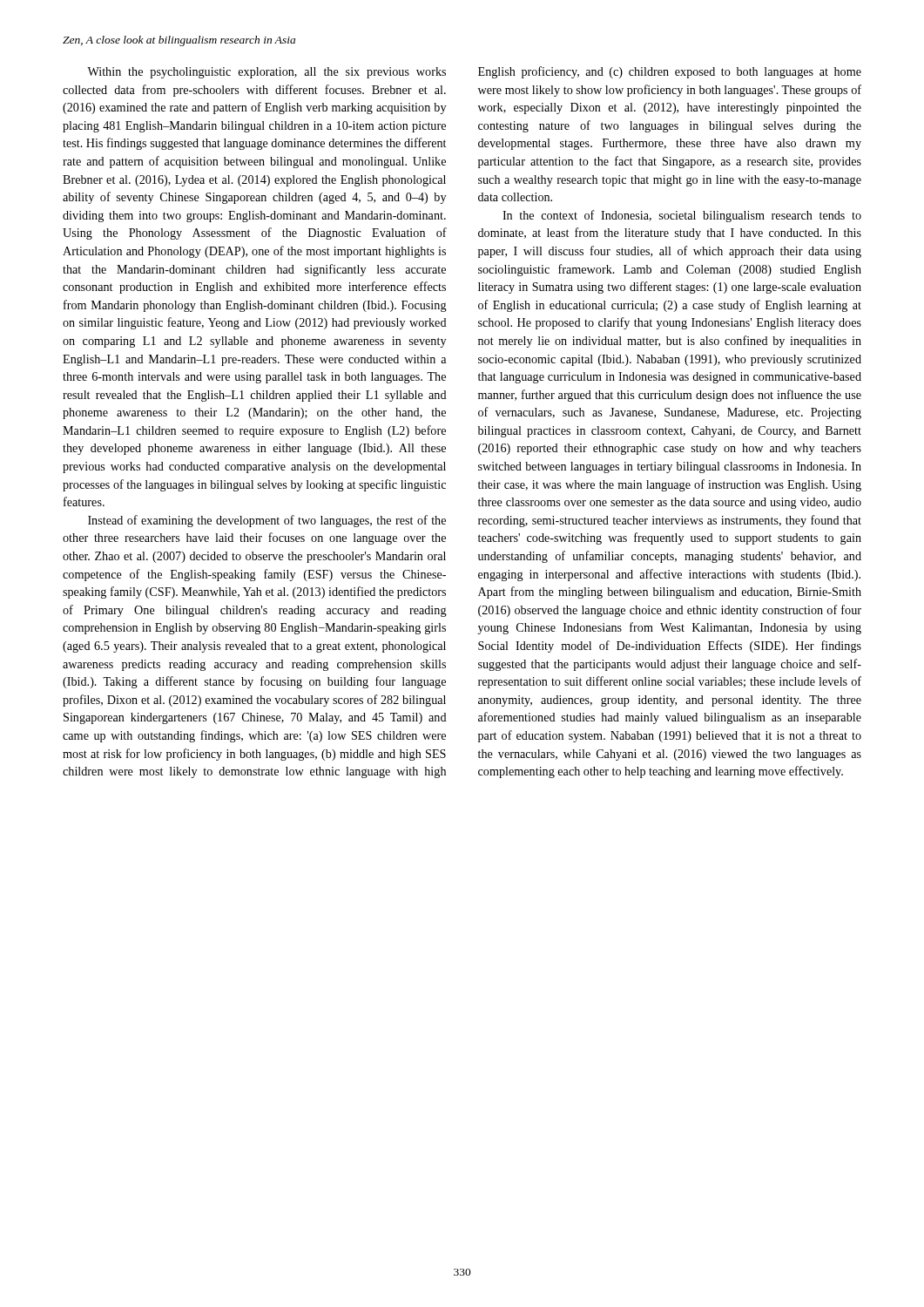924x1307 pixels.
Task: Select the block starting "Within the psycholinguistic"
Action: click(270, 73)
